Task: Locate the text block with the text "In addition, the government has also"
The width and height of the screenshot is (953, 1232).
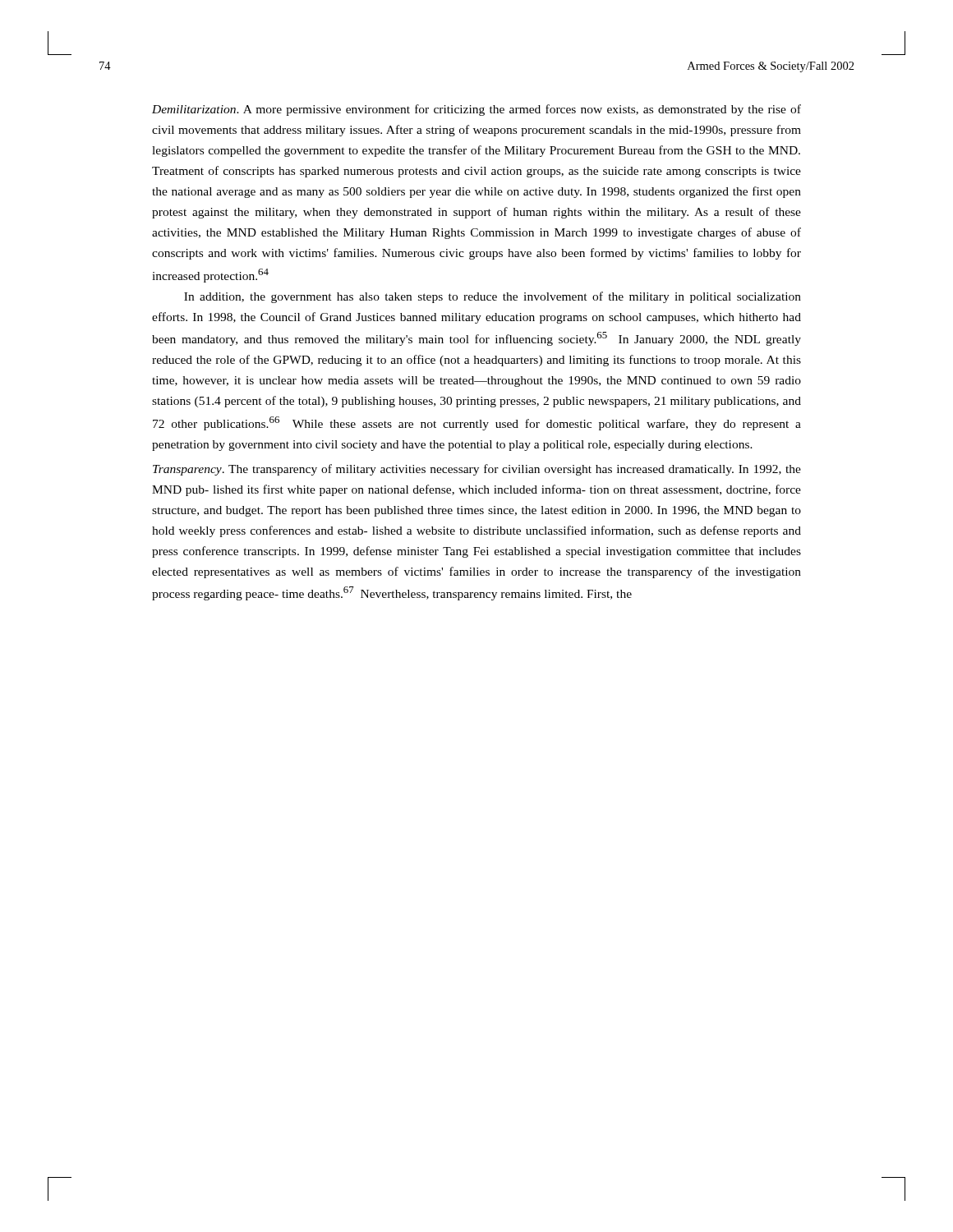Action: pos(476,370)
